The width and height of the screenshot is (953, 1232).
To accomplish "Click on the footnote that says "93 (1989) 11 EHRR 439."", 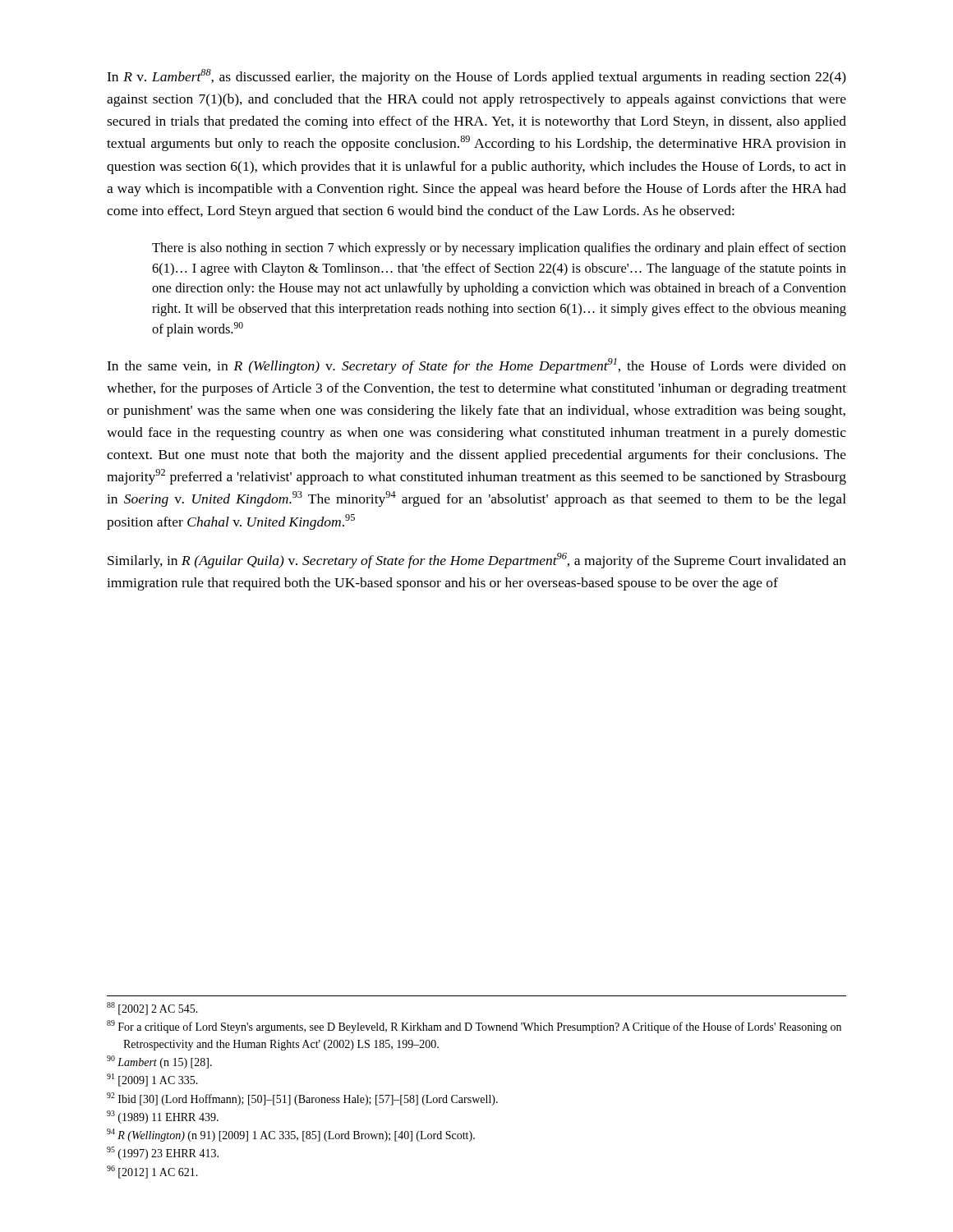I will pos(163,1116).
